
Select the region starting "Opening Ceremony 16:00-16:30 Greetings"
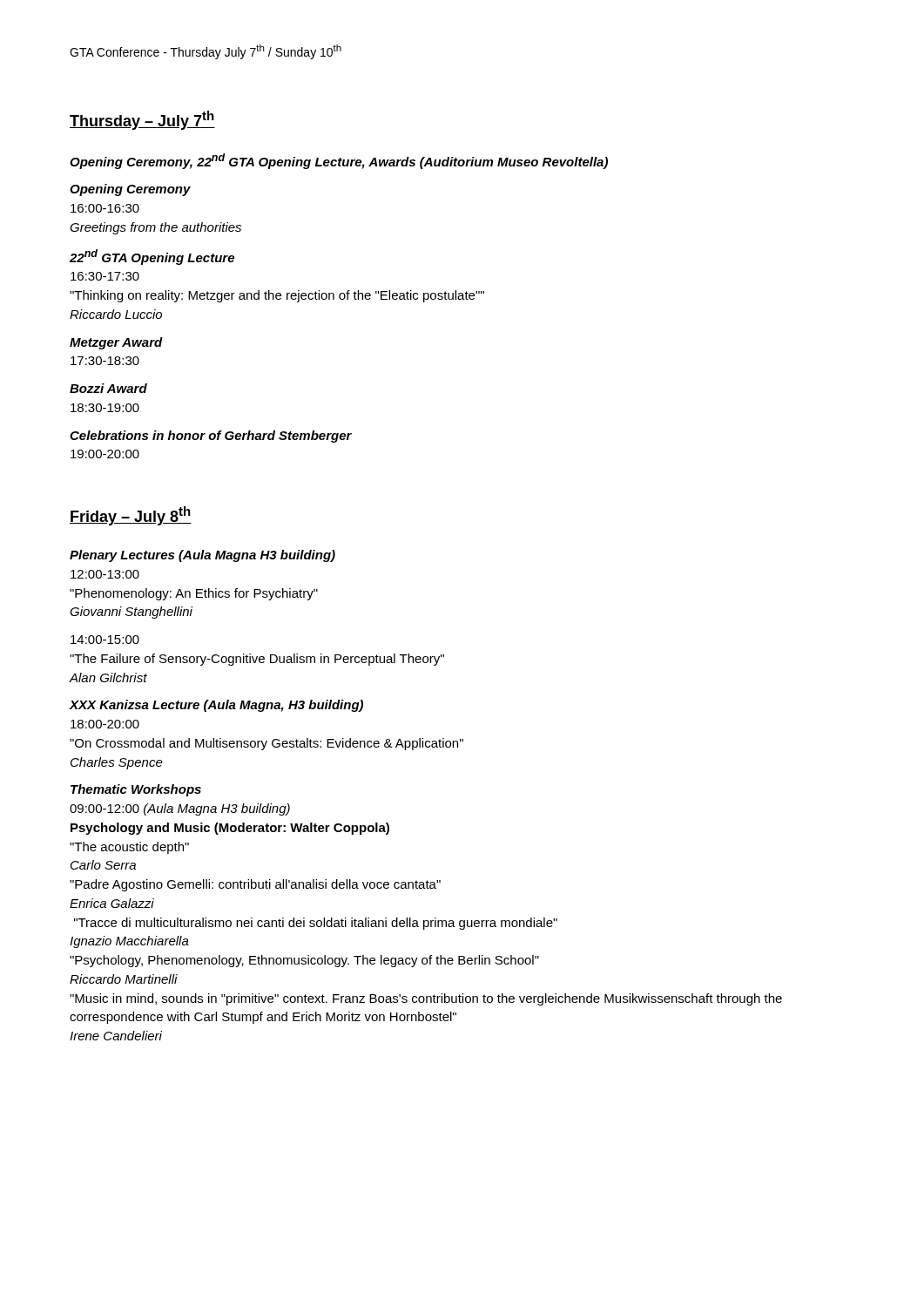(130, 190)
